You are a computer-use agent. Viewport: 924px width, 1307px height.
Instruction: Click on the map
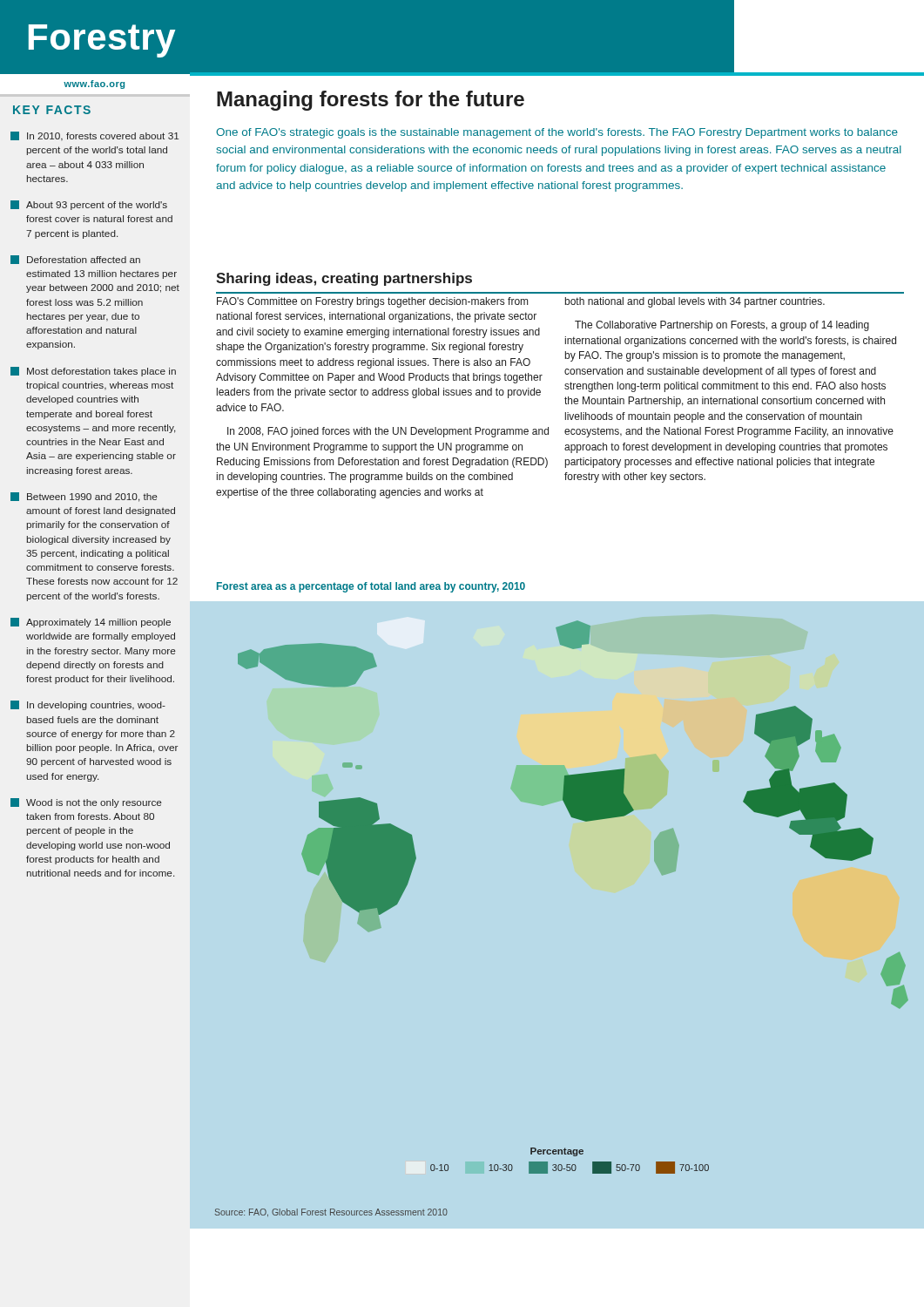557,915
